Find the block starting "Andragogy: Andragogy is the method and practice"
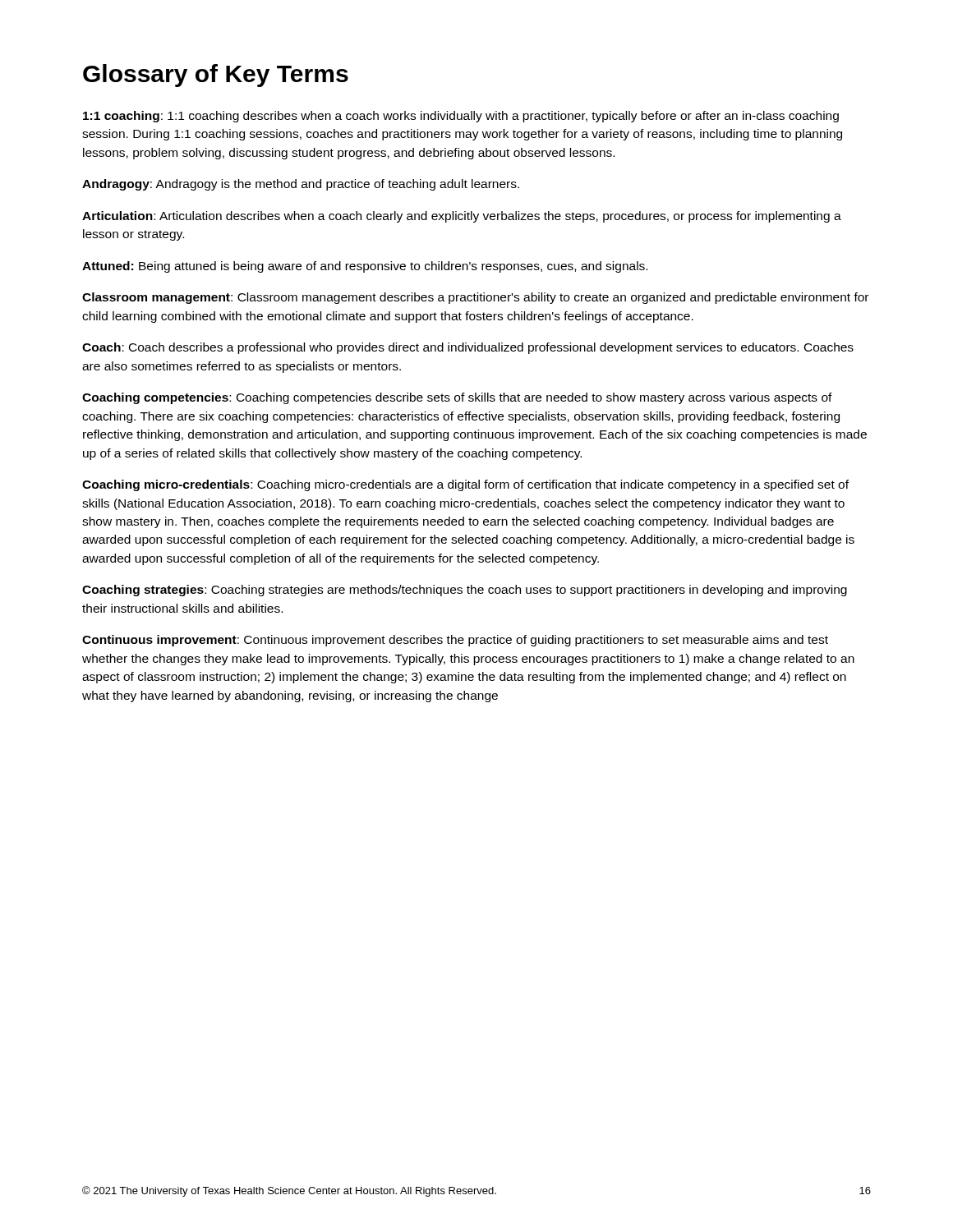 pyautogui.click(x=301, y=184)
